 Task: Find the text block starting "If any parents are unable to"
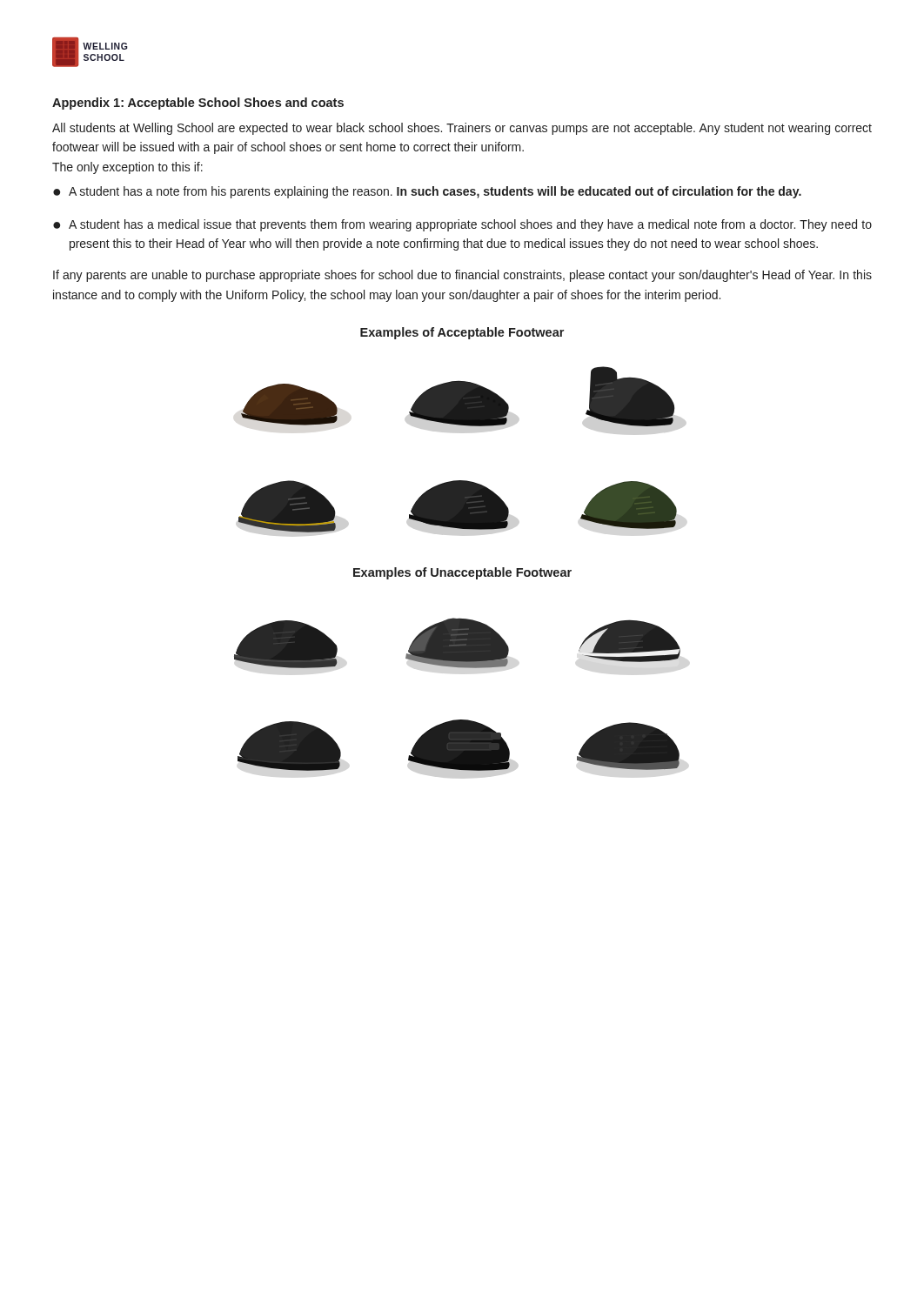coord(462,285)
